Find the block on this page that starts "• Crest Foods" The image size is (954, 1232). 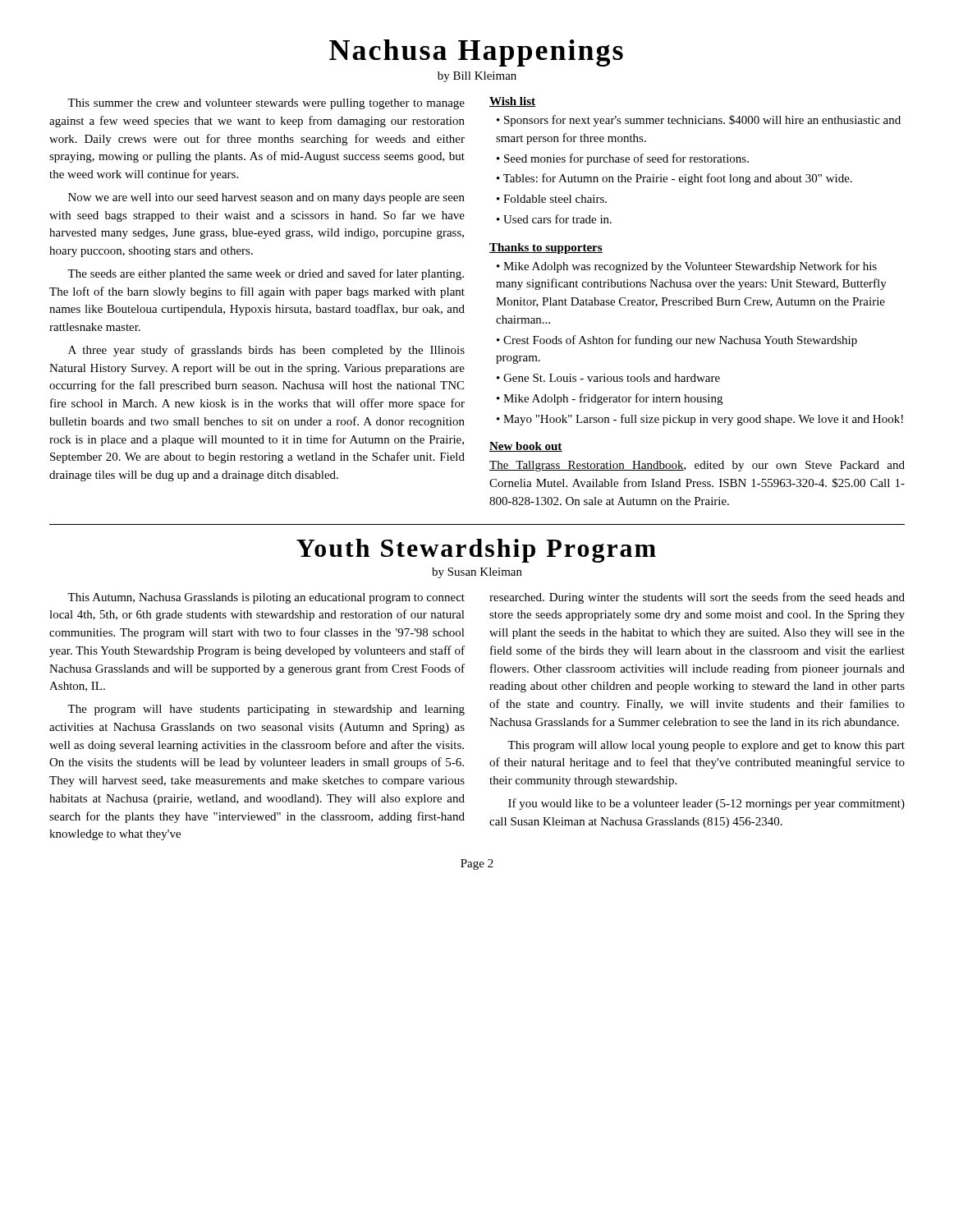tap(677, 349)
